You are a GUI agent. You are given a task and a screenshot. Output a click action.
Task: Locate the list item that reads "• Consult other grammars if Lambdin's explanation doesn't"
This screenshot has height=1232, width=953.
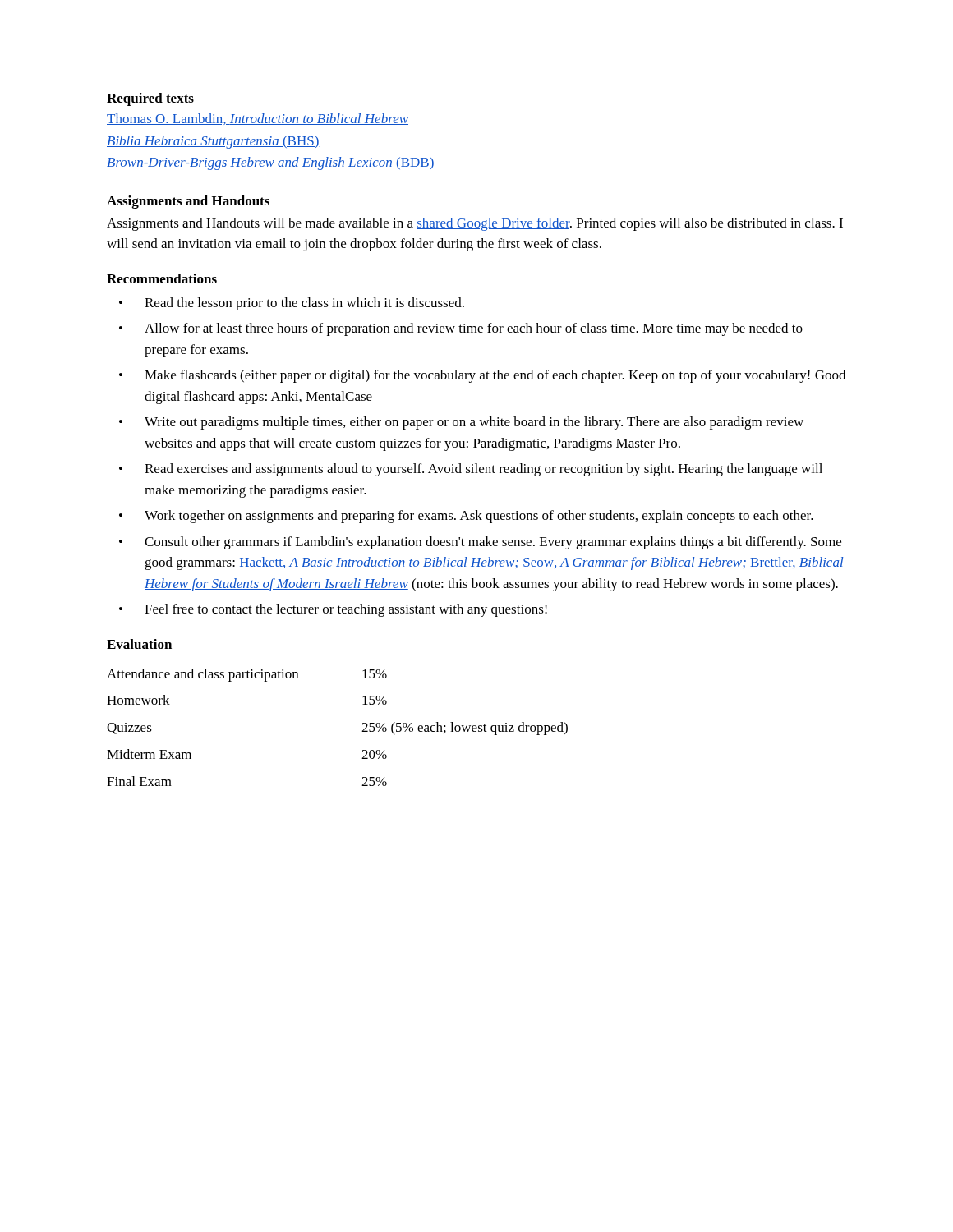476,562
